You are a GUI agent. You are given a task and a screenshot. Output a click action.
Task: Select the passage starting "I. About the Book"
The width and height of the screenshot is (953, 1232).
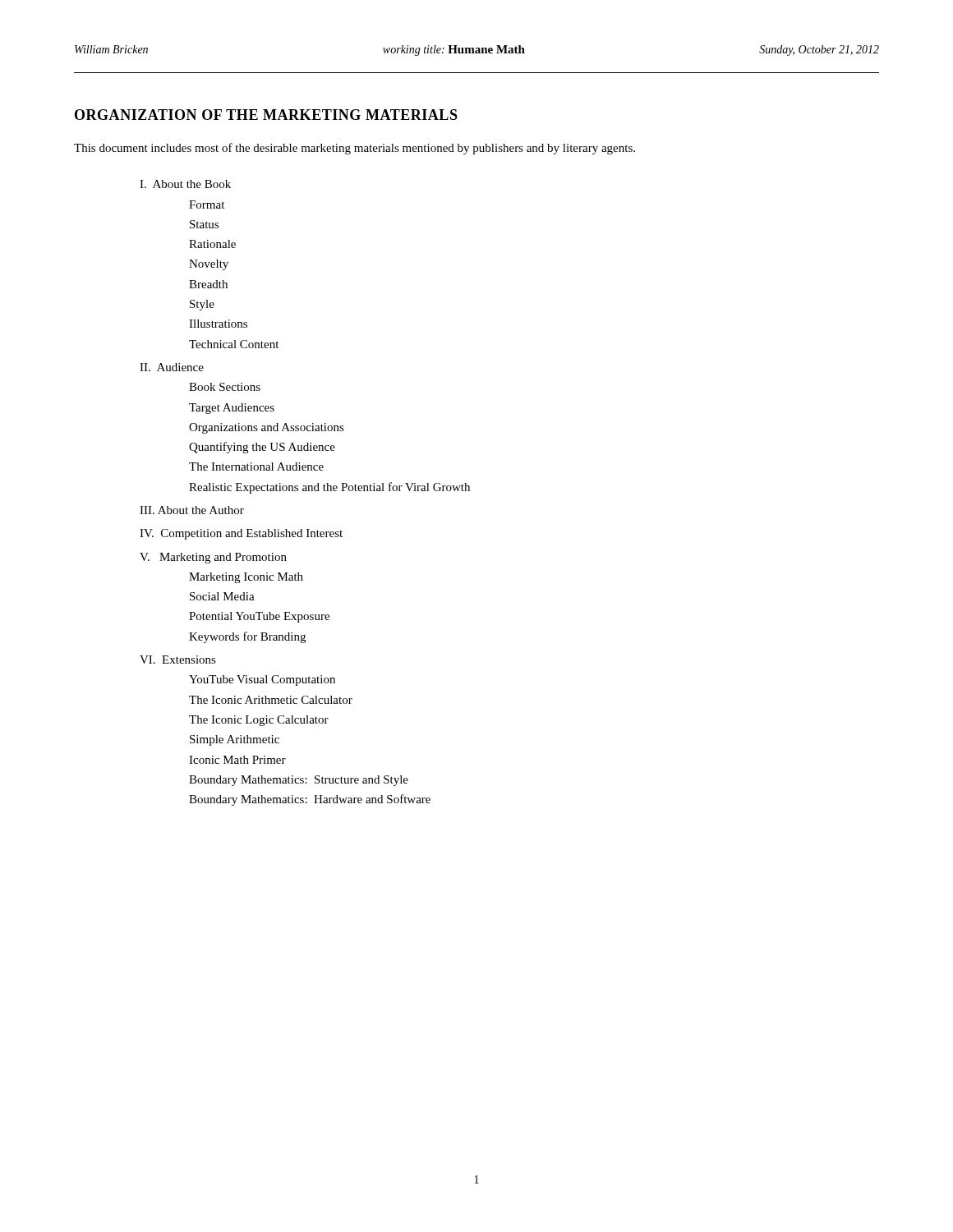pyautogui.click(x=185, y=184)
